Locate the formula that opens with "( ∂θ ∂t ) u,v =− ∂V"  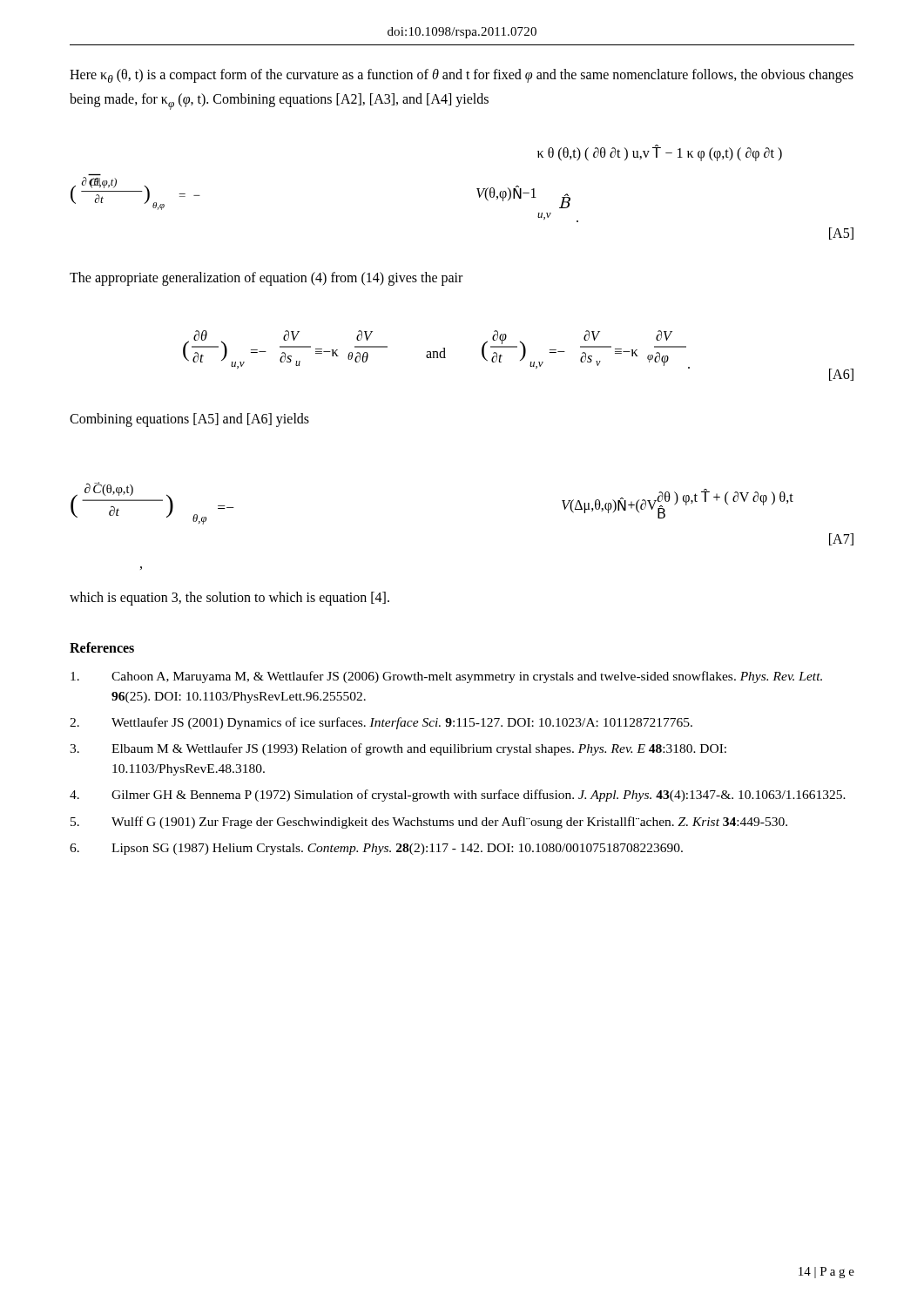pyautogui.click(x=462, y=351)
